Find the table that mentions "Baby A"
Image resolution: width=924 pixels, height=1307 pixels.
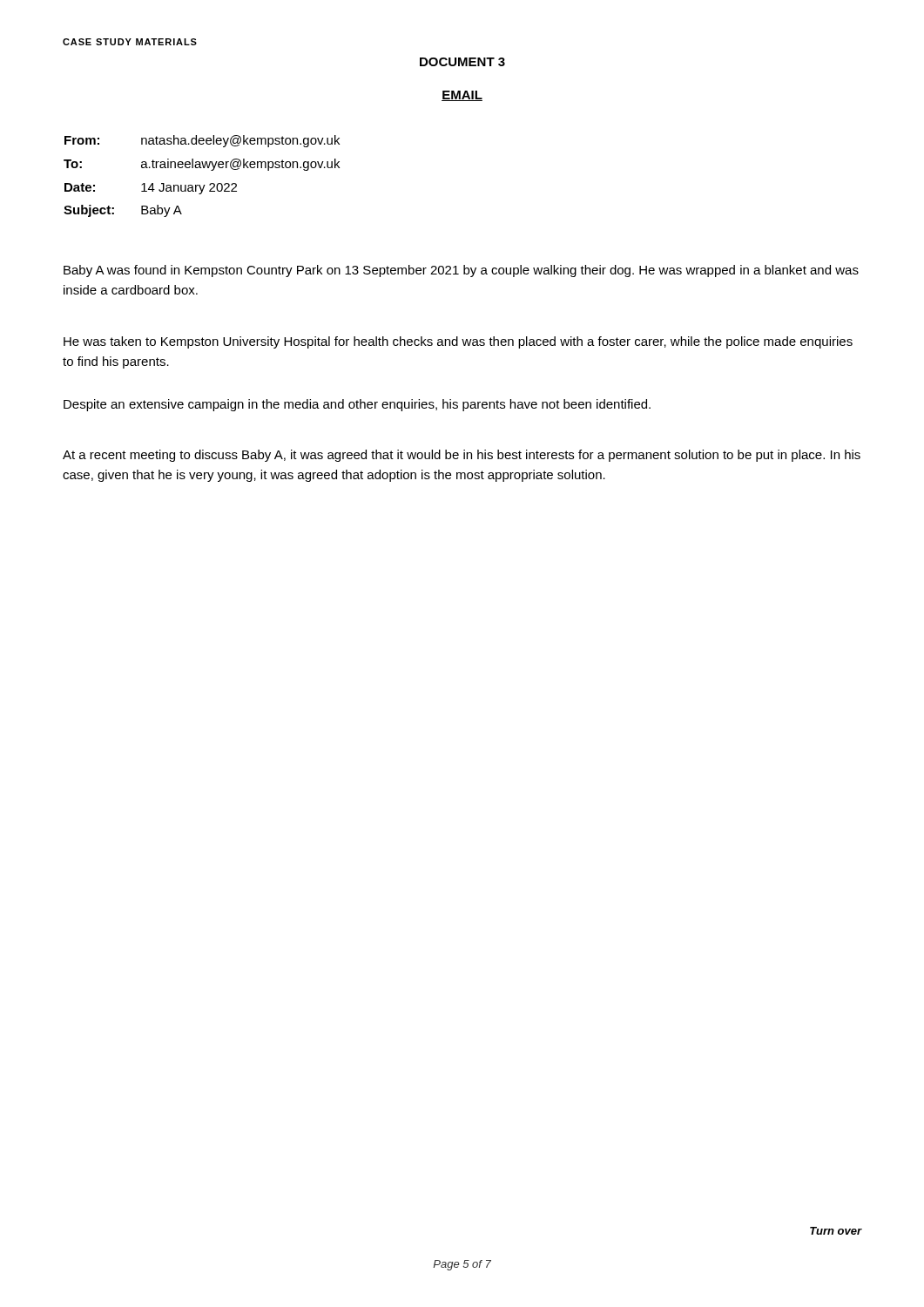pos(202,176)
